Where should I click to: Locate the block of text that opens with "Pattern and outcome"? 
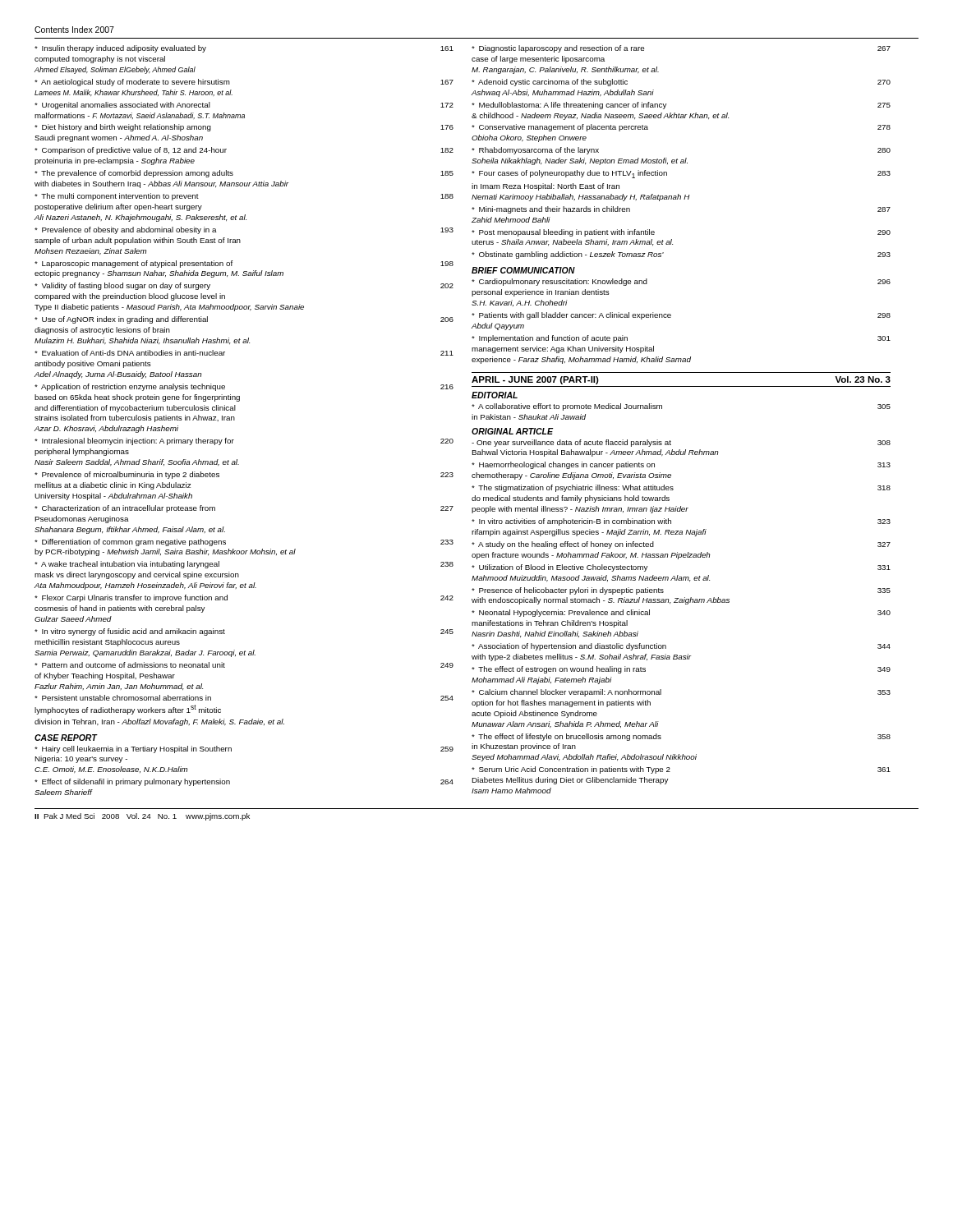pyautogui.click(x=135, y=665)
